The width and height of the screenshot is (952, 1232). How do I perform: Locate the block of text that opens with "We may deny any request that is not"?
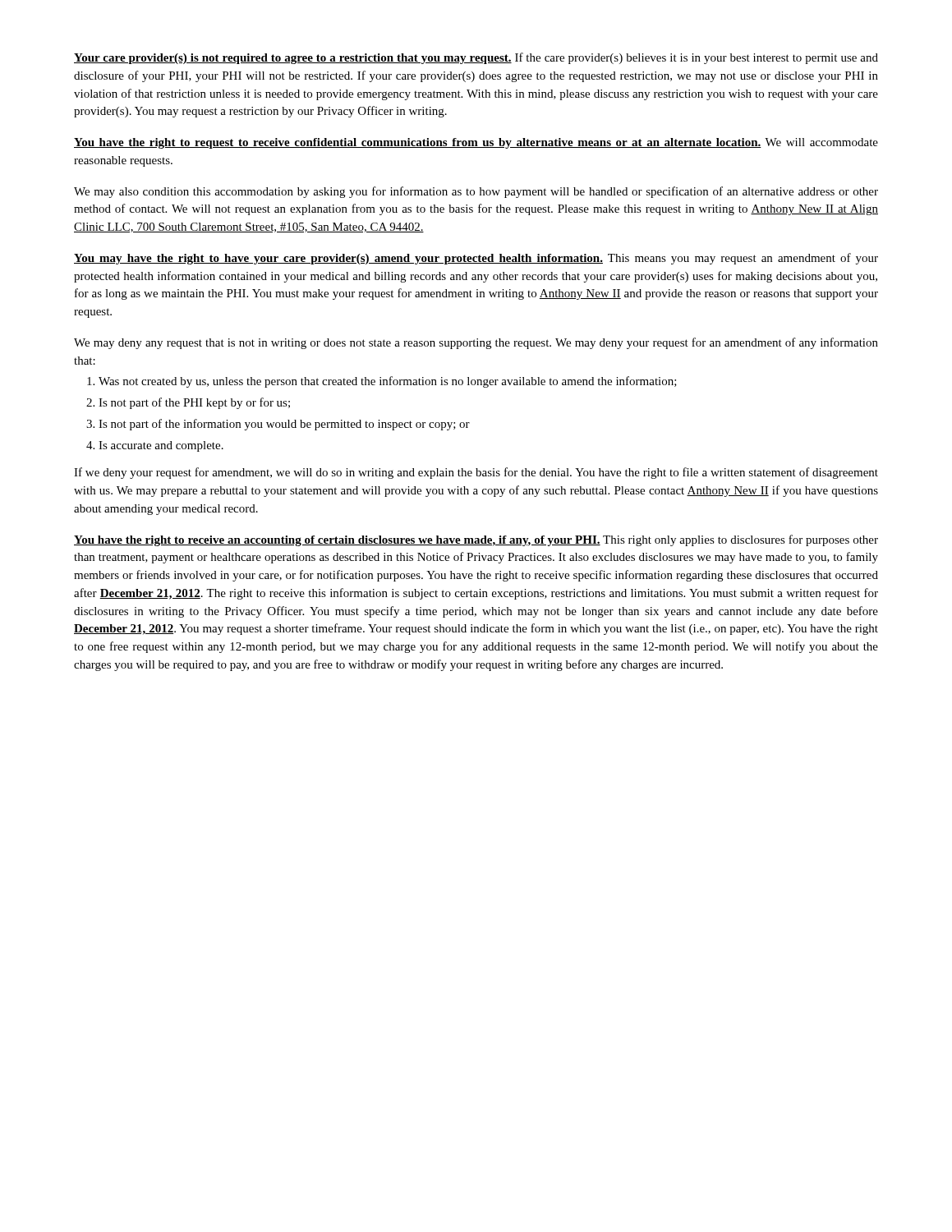(x=476, y=352)
